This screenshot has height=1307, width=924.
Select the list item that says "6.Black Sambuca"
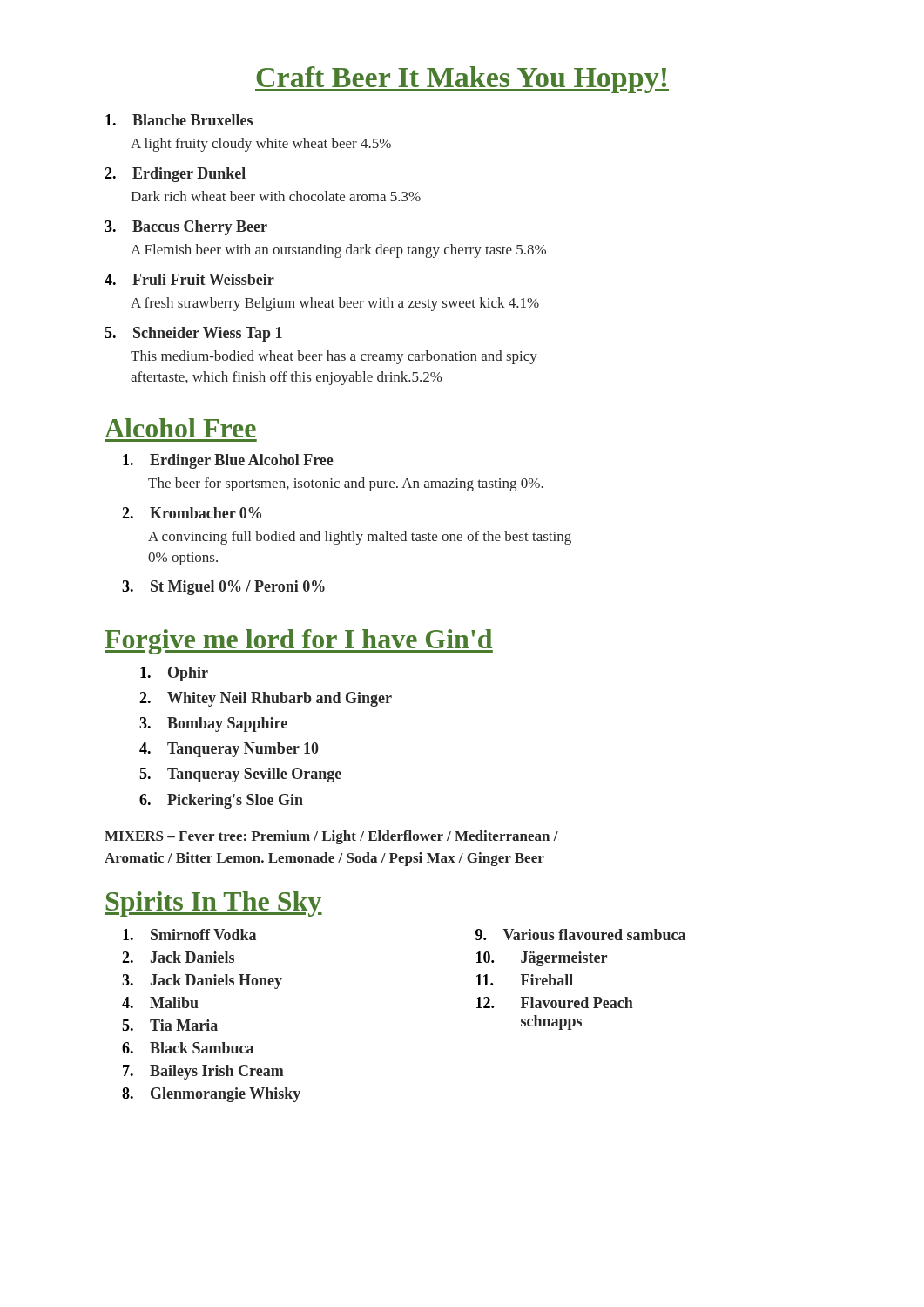188,1048
